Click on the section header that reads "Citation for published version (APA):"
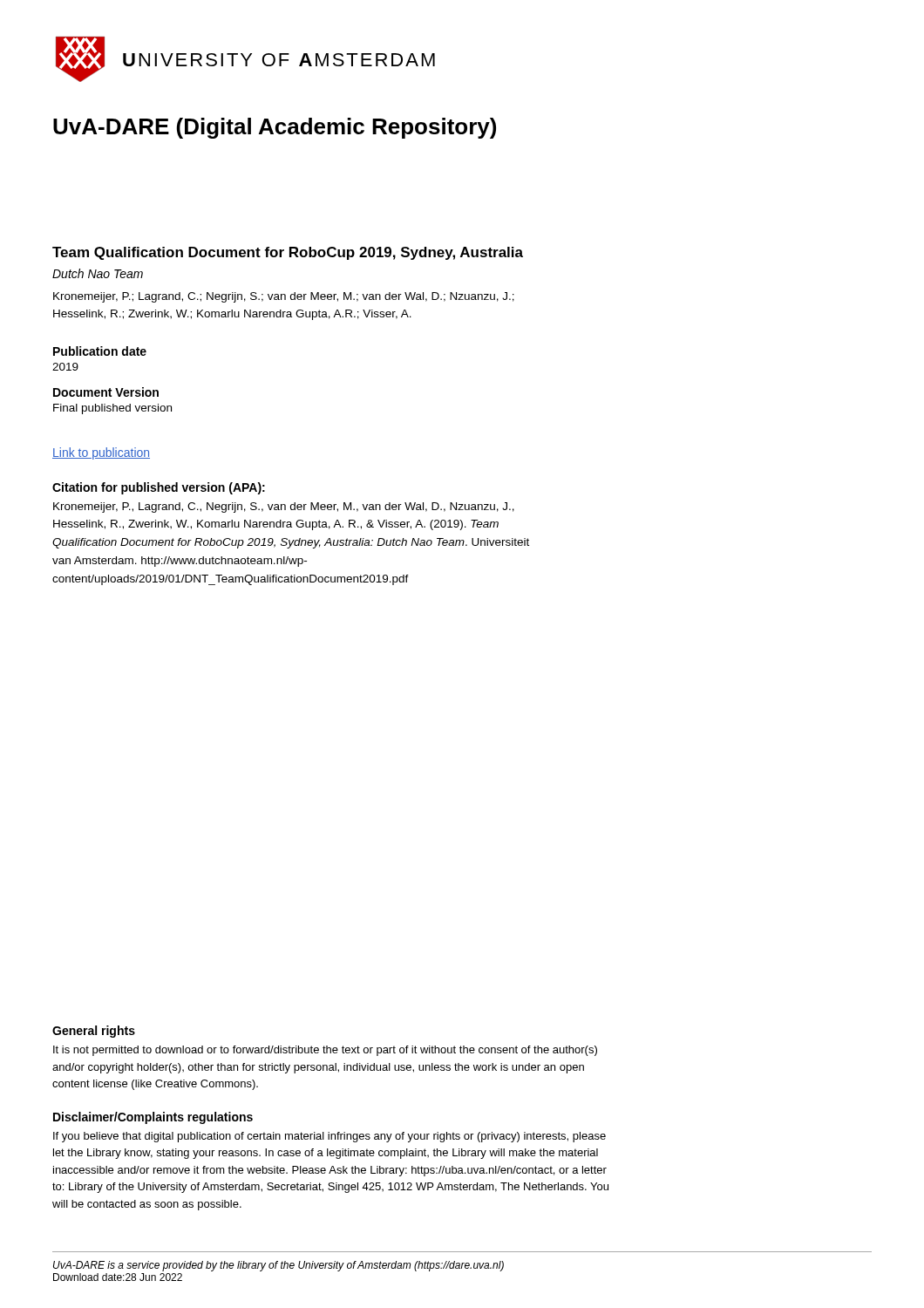The height and width of the screenshot is (1308, 924). click(x=159, y=487)
